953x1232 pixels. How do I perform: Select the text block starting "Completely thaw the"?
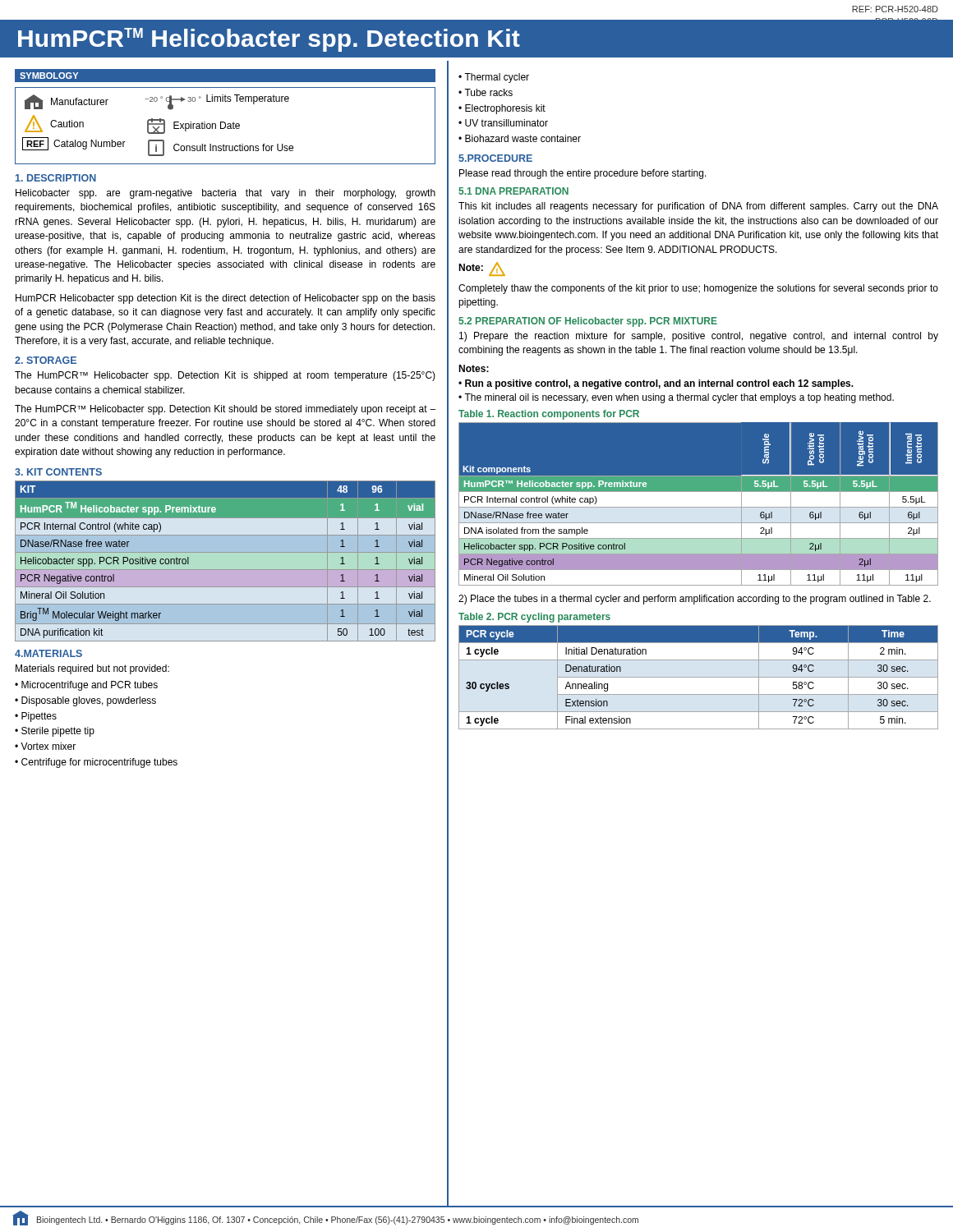pyautogui.click(x=698, y=295)
